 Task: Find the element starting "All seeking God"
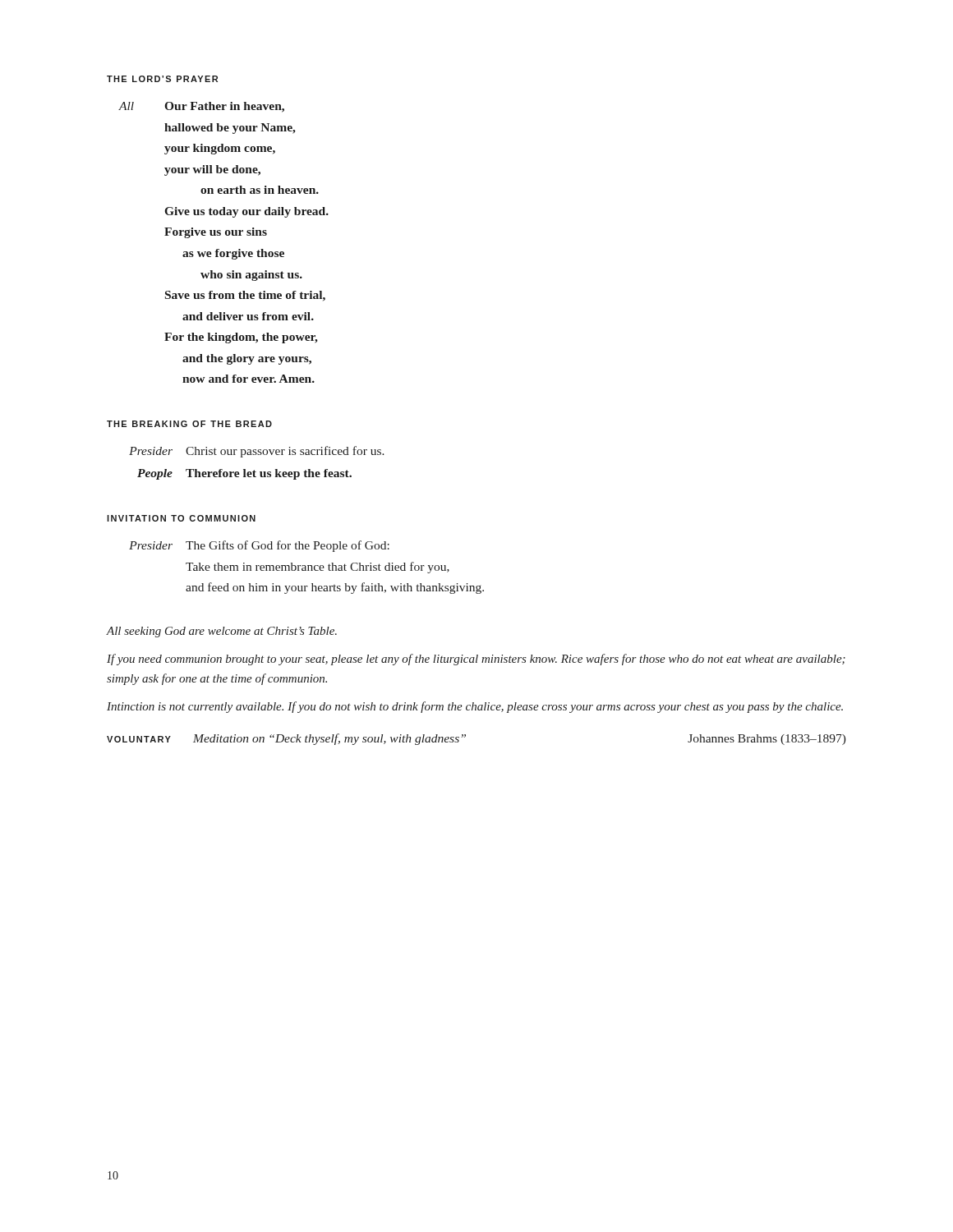222,631
